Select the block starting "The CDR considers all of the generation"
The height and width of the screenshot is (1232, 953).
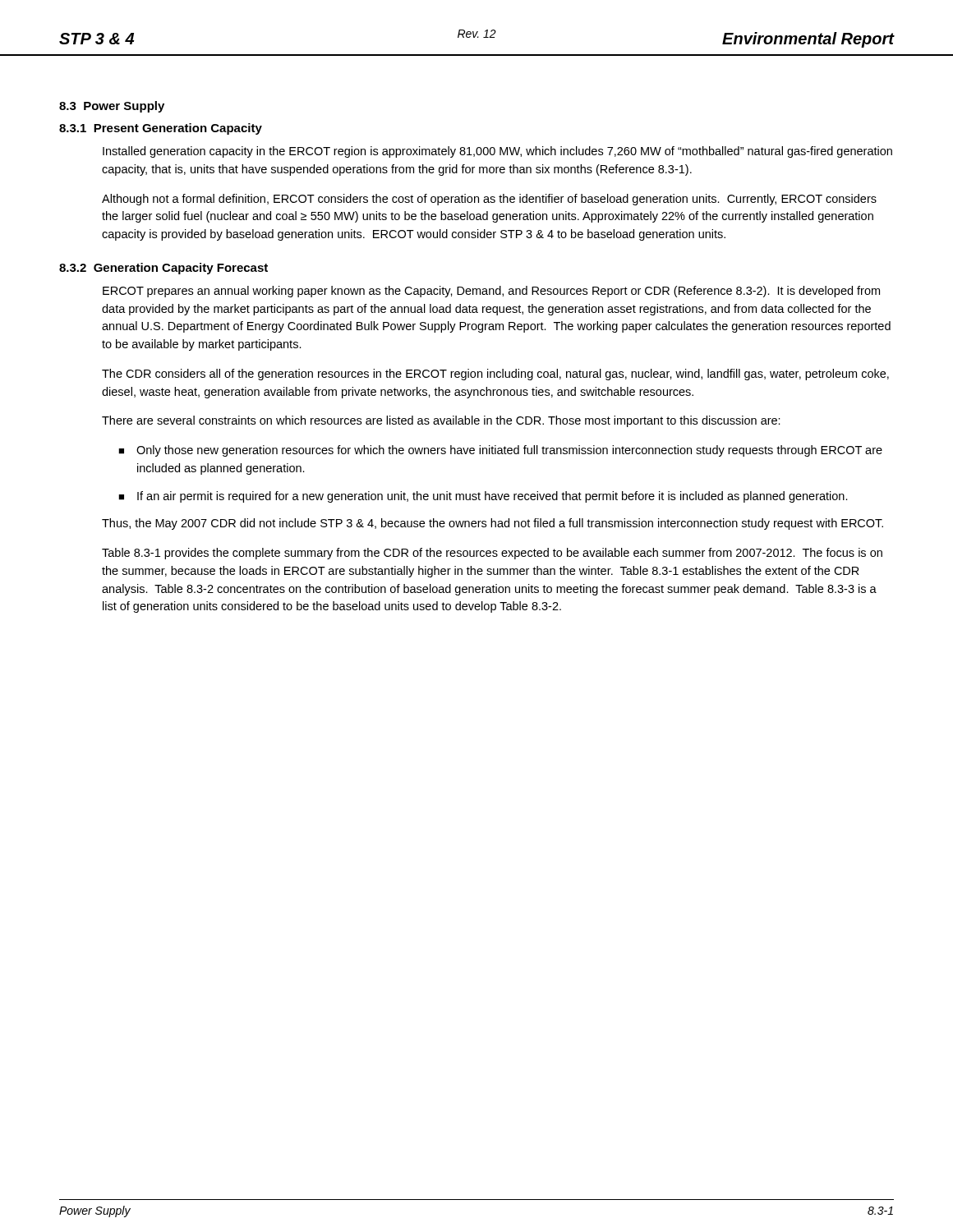[496, 382]
